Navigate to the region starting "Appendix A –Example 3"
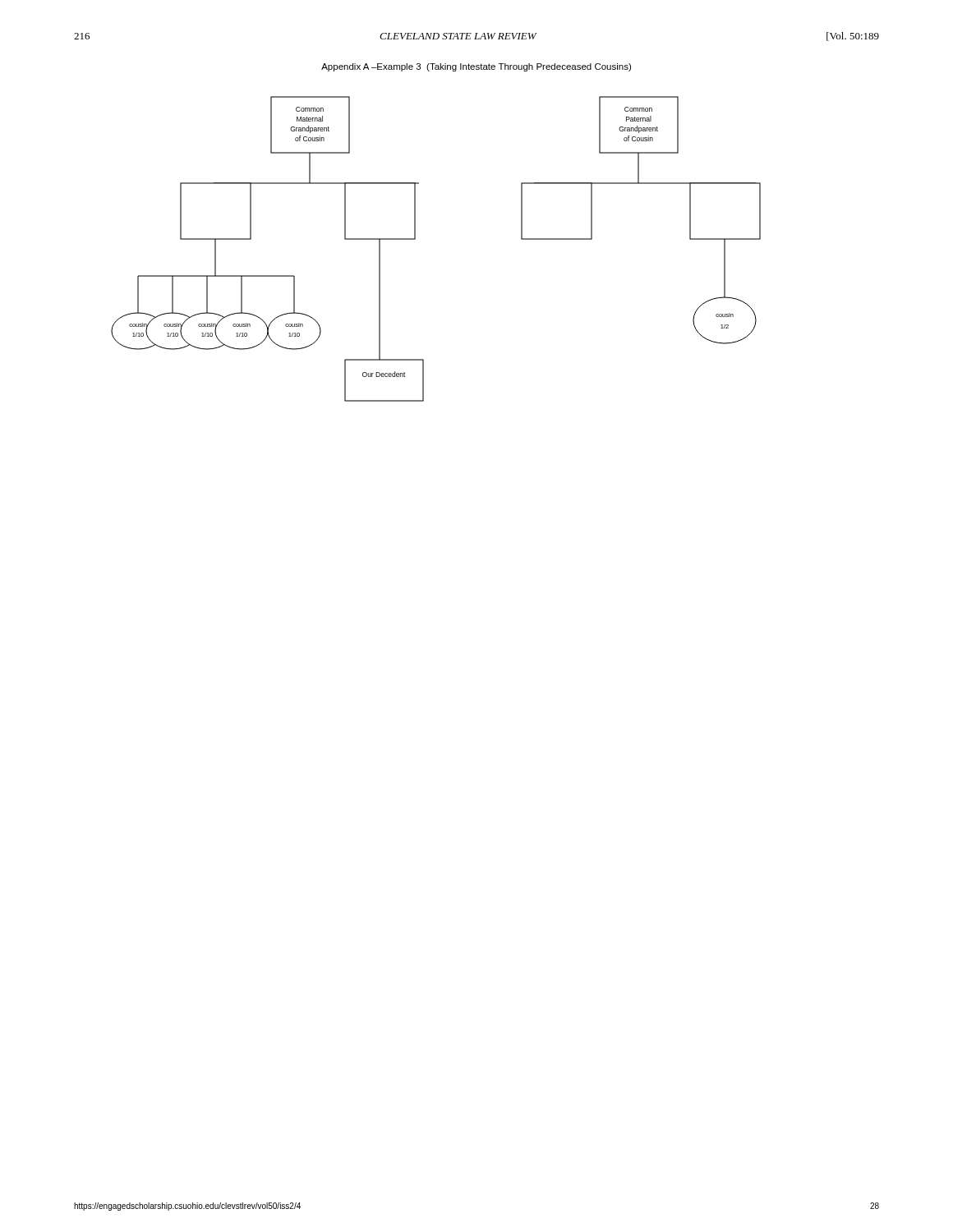Screen dimensions: 1232x953 coord(476,67)
